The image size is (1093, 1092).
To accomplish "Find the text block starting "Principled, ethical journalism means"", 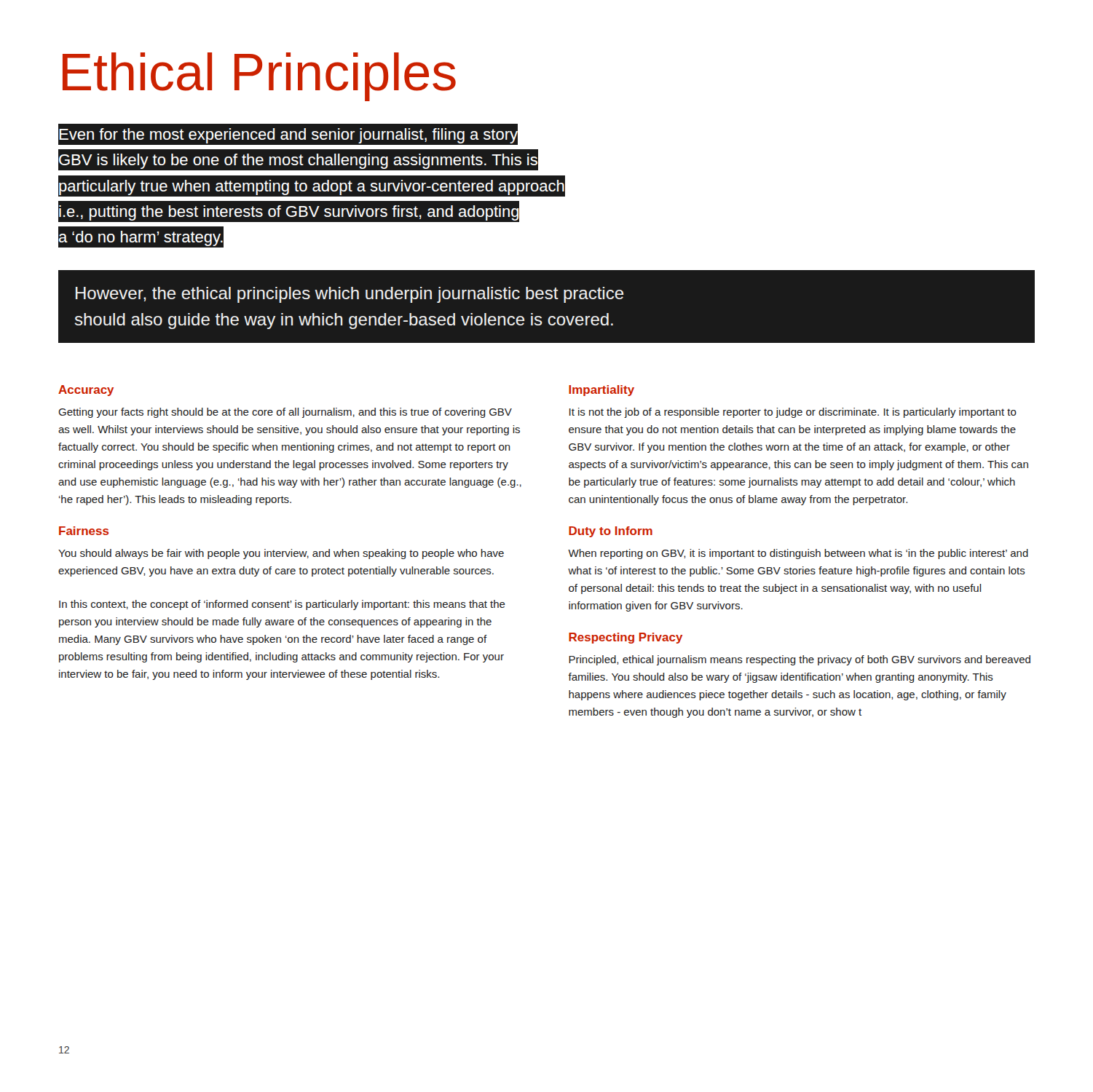I will (x=800, y=686).
